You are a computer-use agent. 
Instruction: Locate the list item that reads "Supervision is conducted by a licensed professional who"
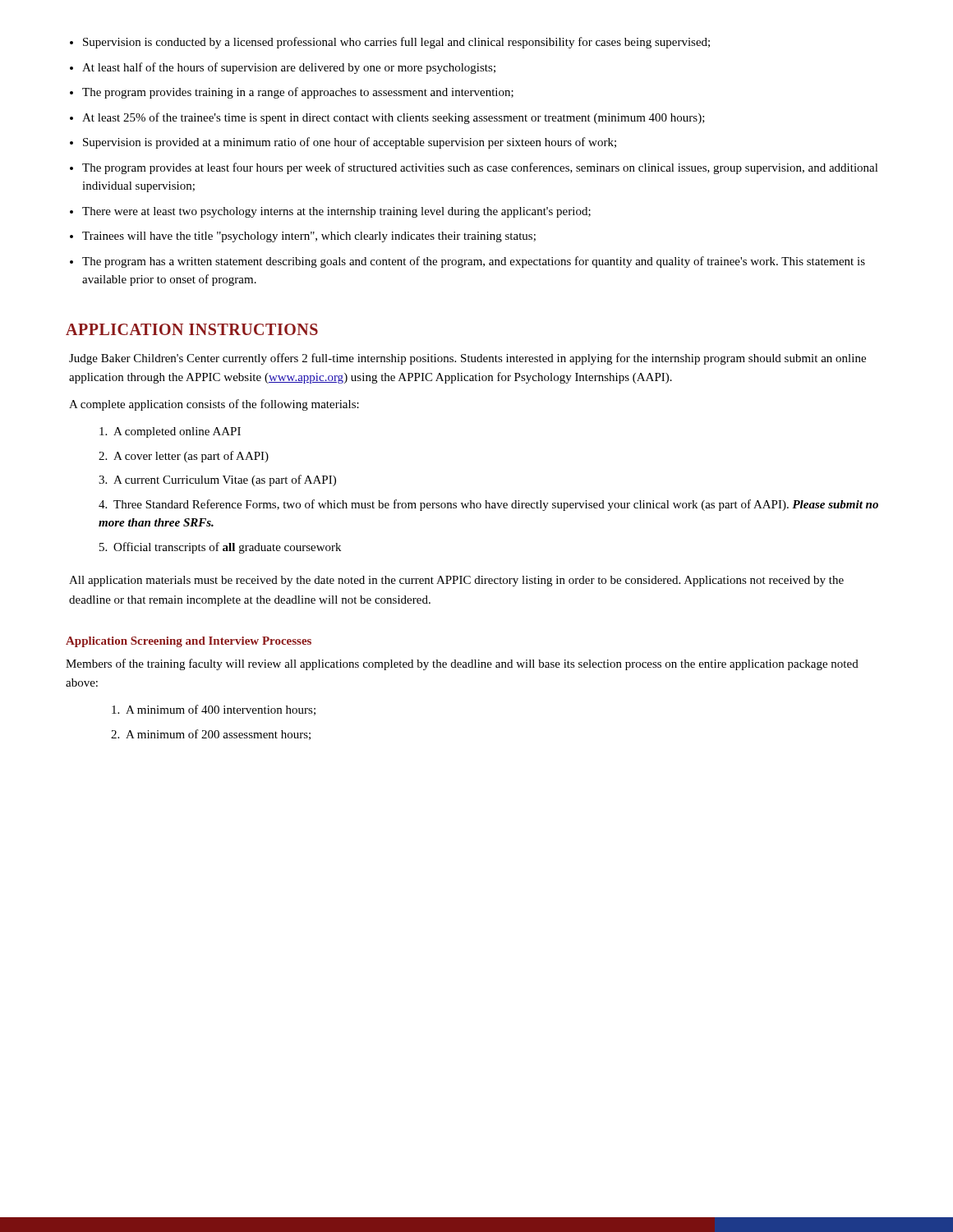pyautogui.click(x=485, y=42)
